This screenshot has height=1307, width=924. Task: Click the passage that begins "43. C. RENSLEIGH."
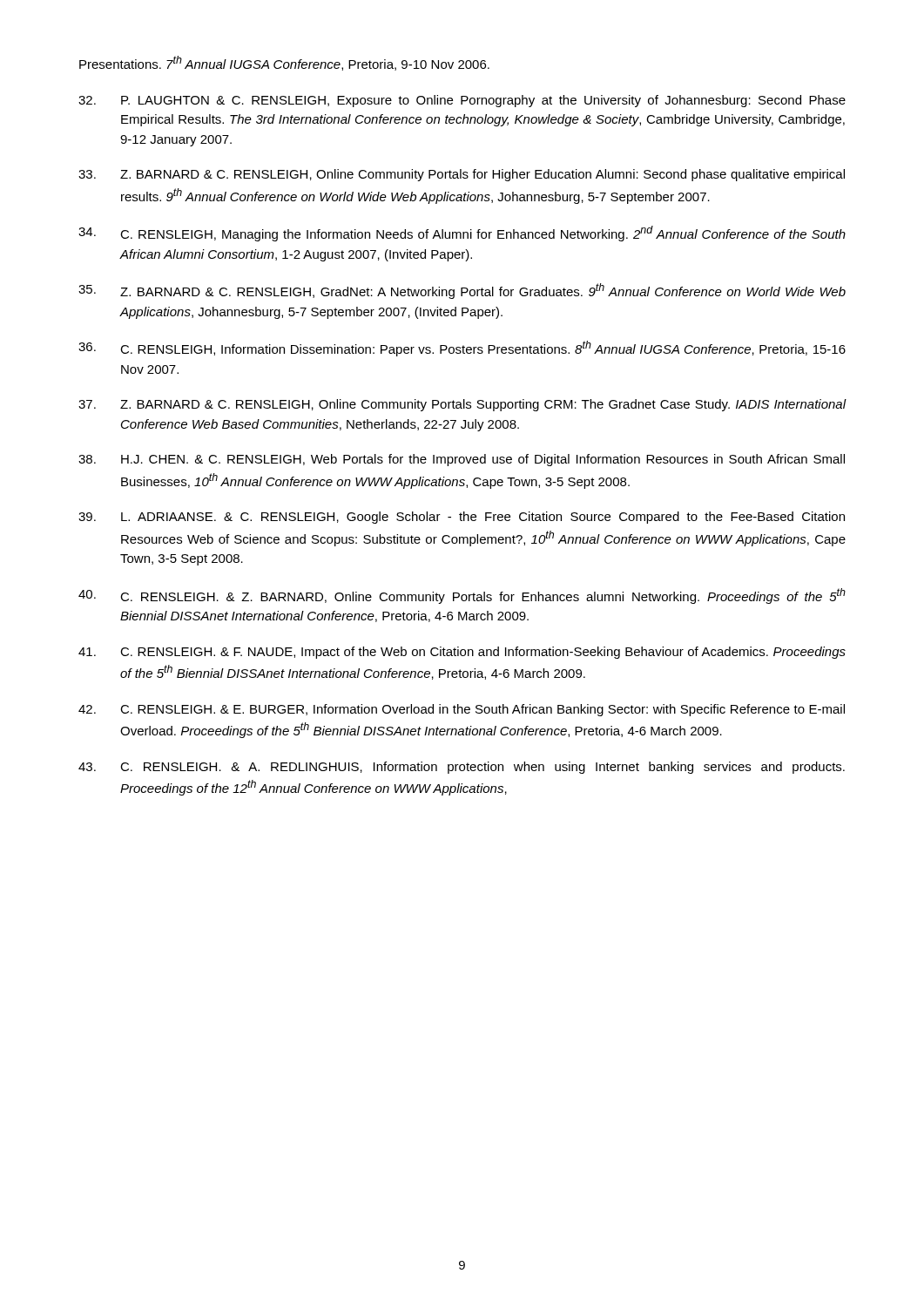[x=462, y=778]
